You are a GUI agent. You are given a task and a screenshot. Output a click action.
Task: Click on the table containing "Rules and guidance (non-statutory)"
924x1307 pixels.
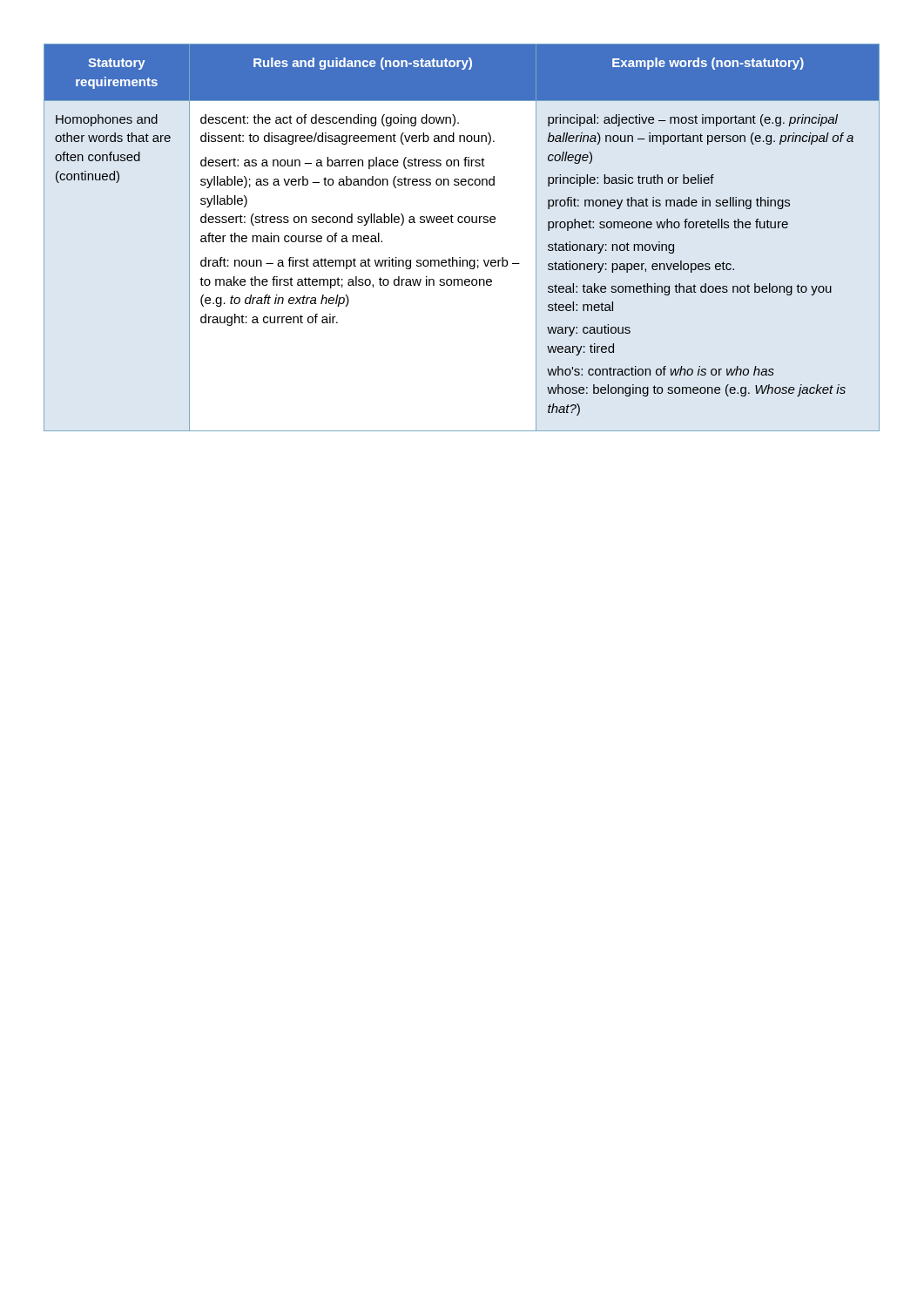pyautogui.click(x=462, y=237)
